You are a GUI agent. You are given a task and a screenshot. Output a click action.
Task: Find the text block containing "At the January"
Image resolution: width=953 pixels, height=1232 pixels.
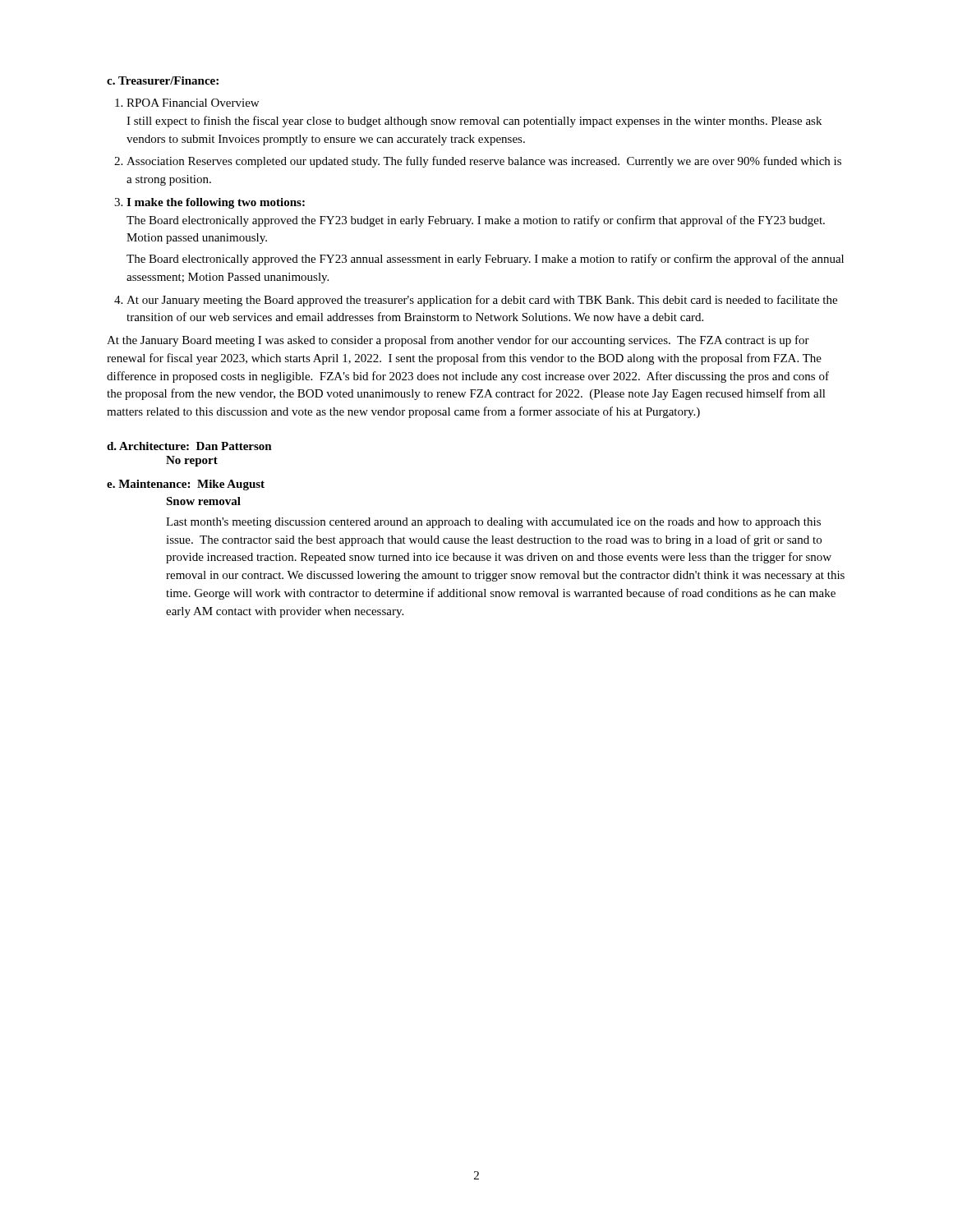[x=468, y=376]
